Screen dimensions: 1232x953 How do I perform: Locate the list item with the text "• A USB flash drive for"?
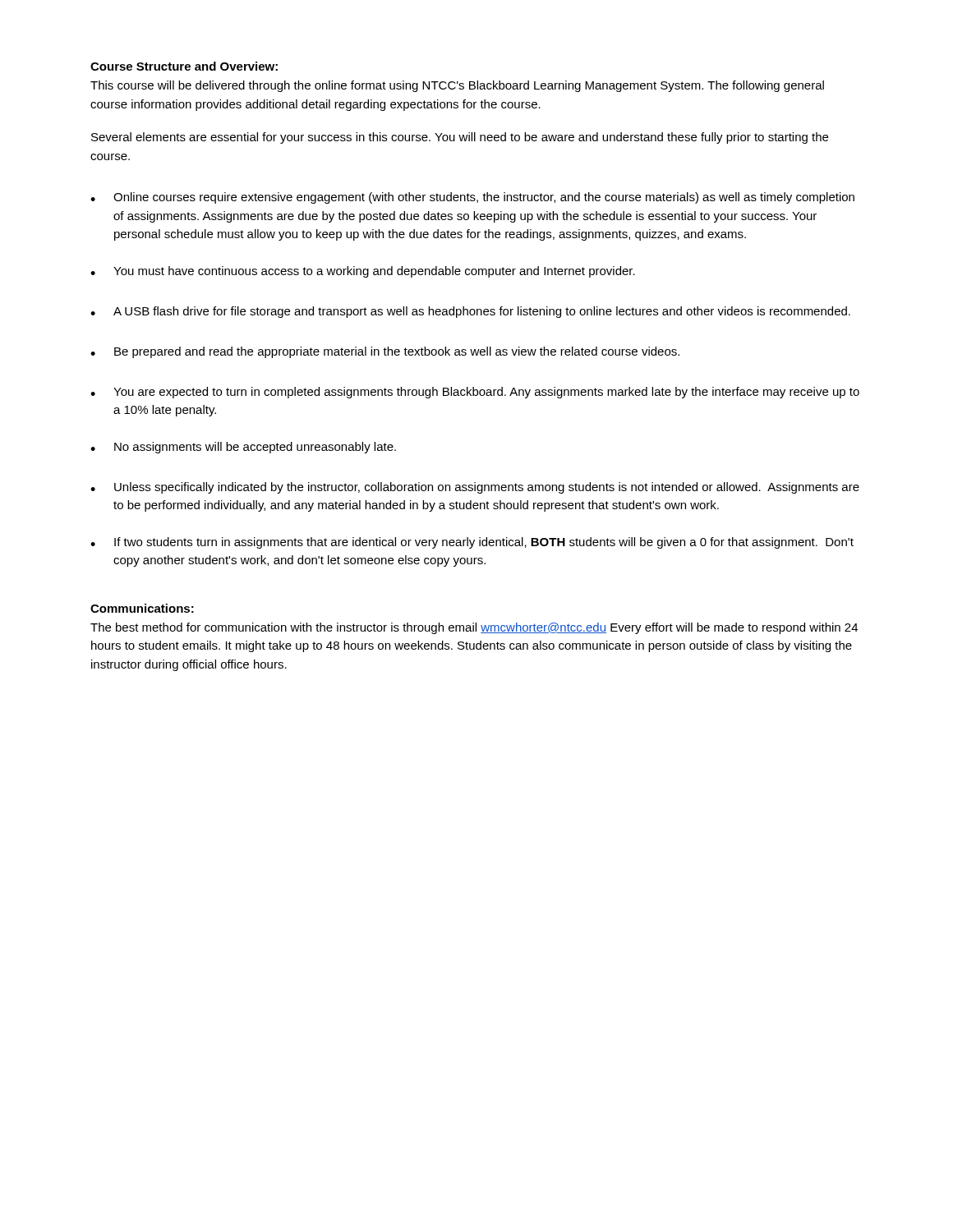tap(476, 313)
